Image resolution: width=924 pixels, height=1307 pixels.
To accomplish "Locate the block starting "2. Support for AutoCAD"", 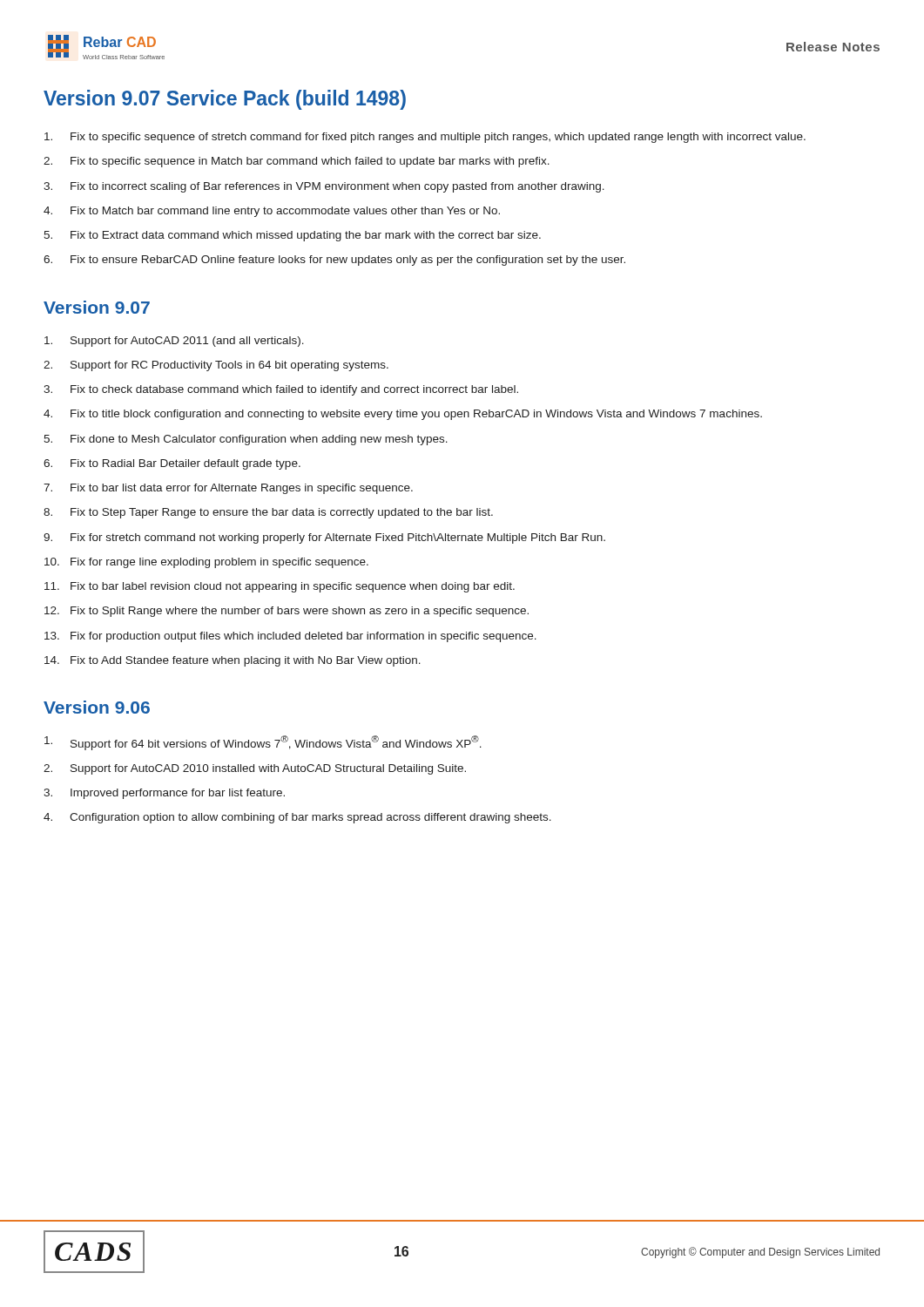I will 462,768.
